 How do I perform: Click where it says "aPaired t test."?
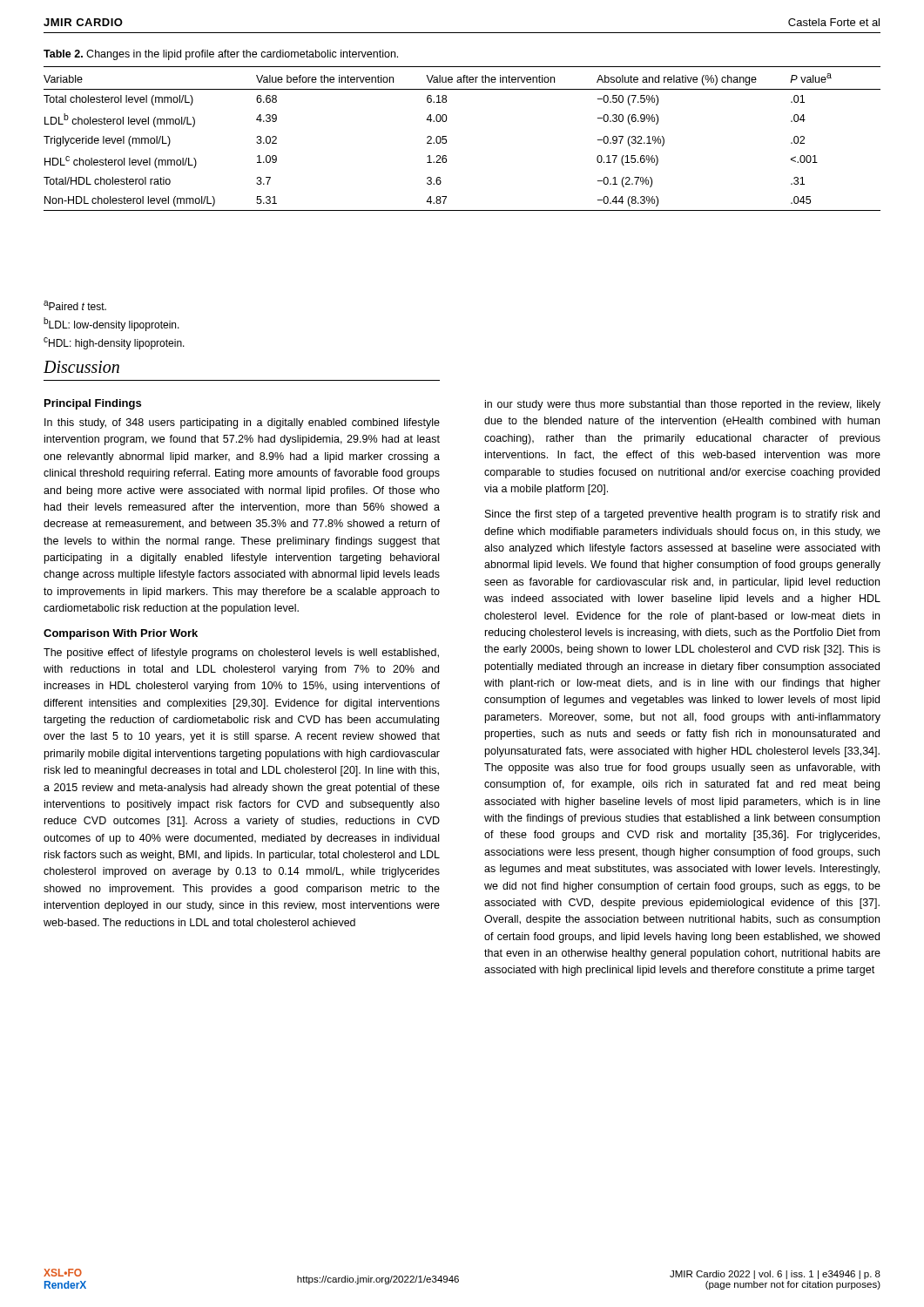point(75,305)
